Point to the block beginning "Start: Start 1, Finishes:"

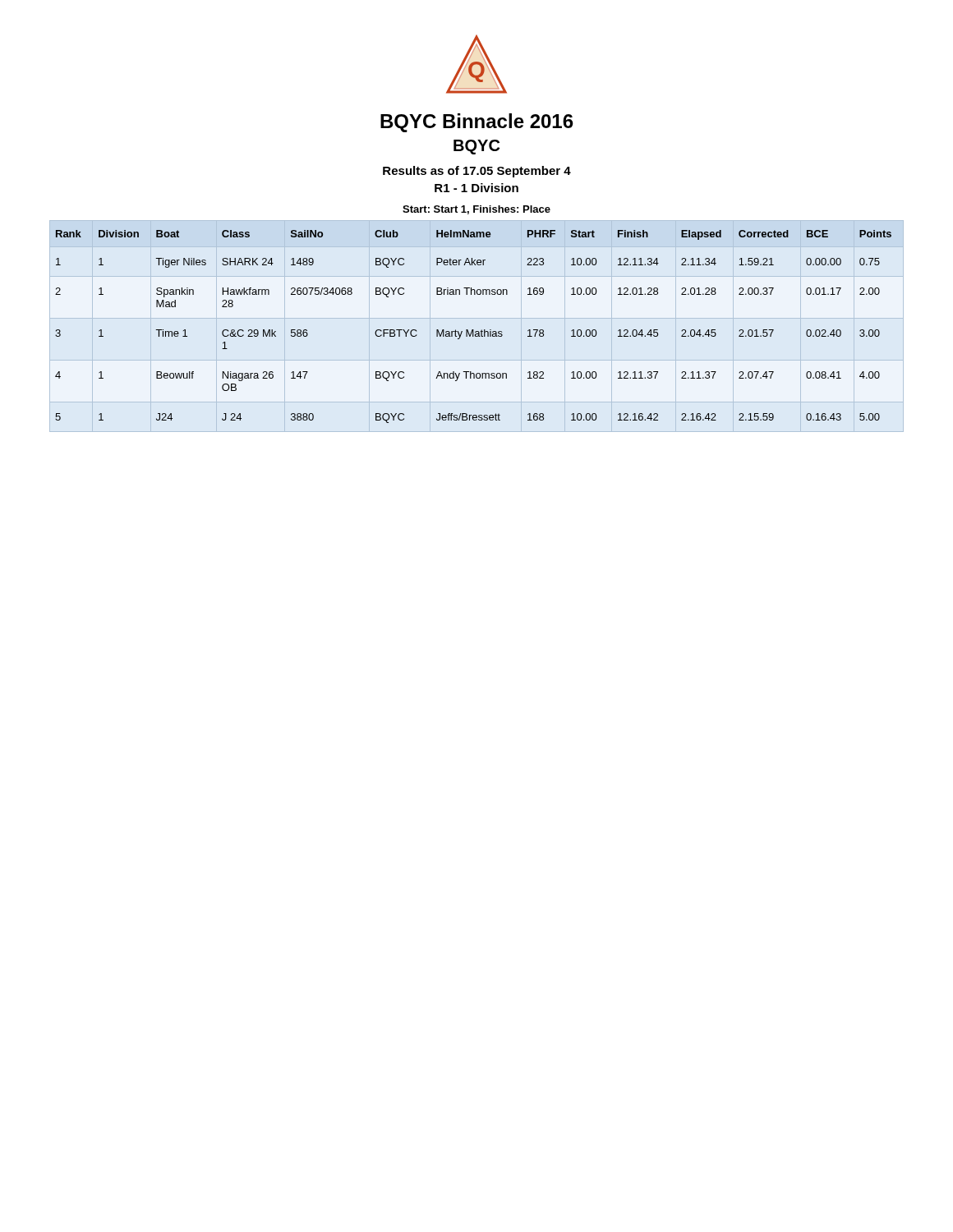(x=476, y=209)
